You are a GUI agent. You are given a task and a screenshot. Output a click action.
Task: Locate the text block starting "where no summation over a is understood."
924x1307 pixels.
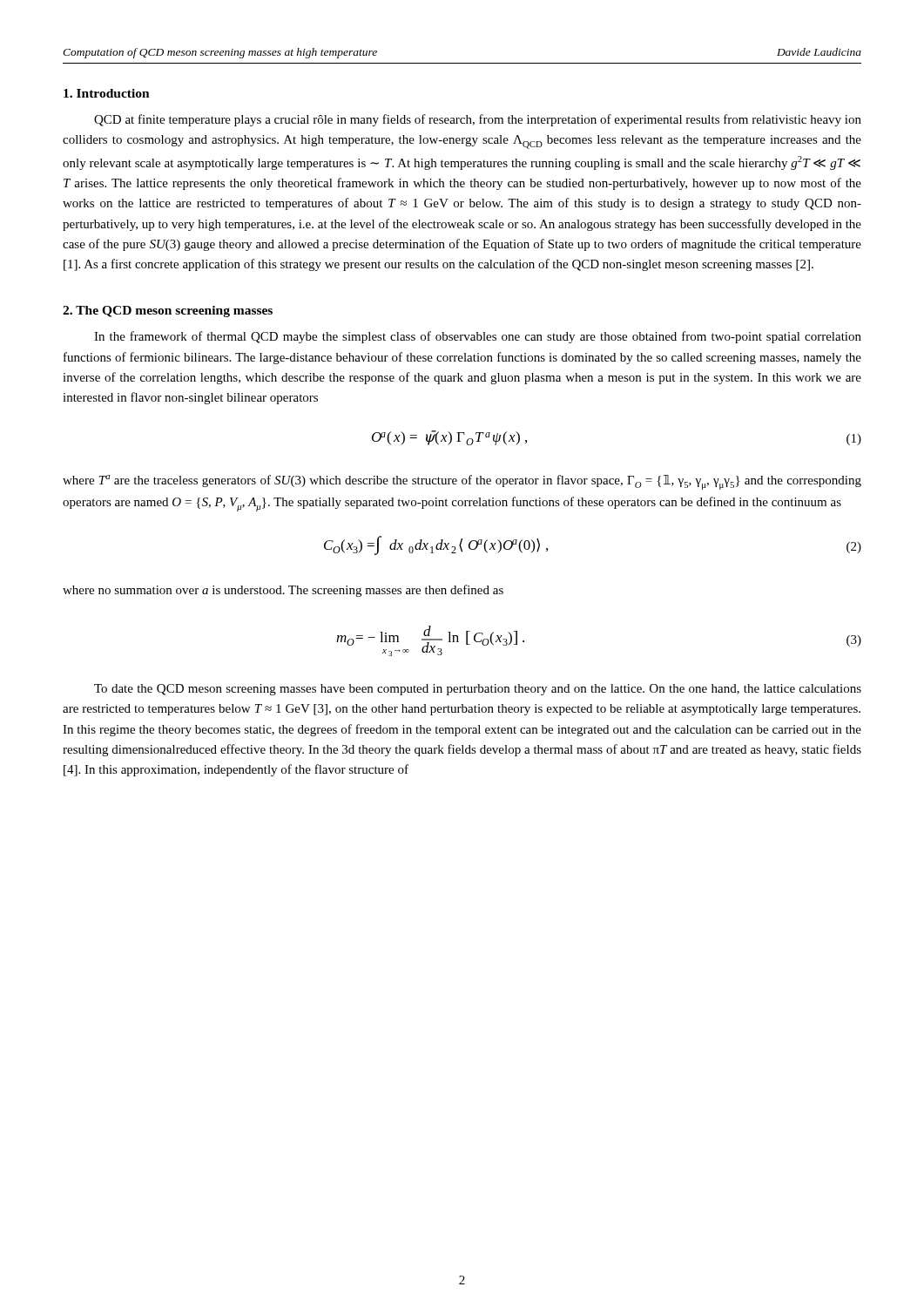point(283,590)
